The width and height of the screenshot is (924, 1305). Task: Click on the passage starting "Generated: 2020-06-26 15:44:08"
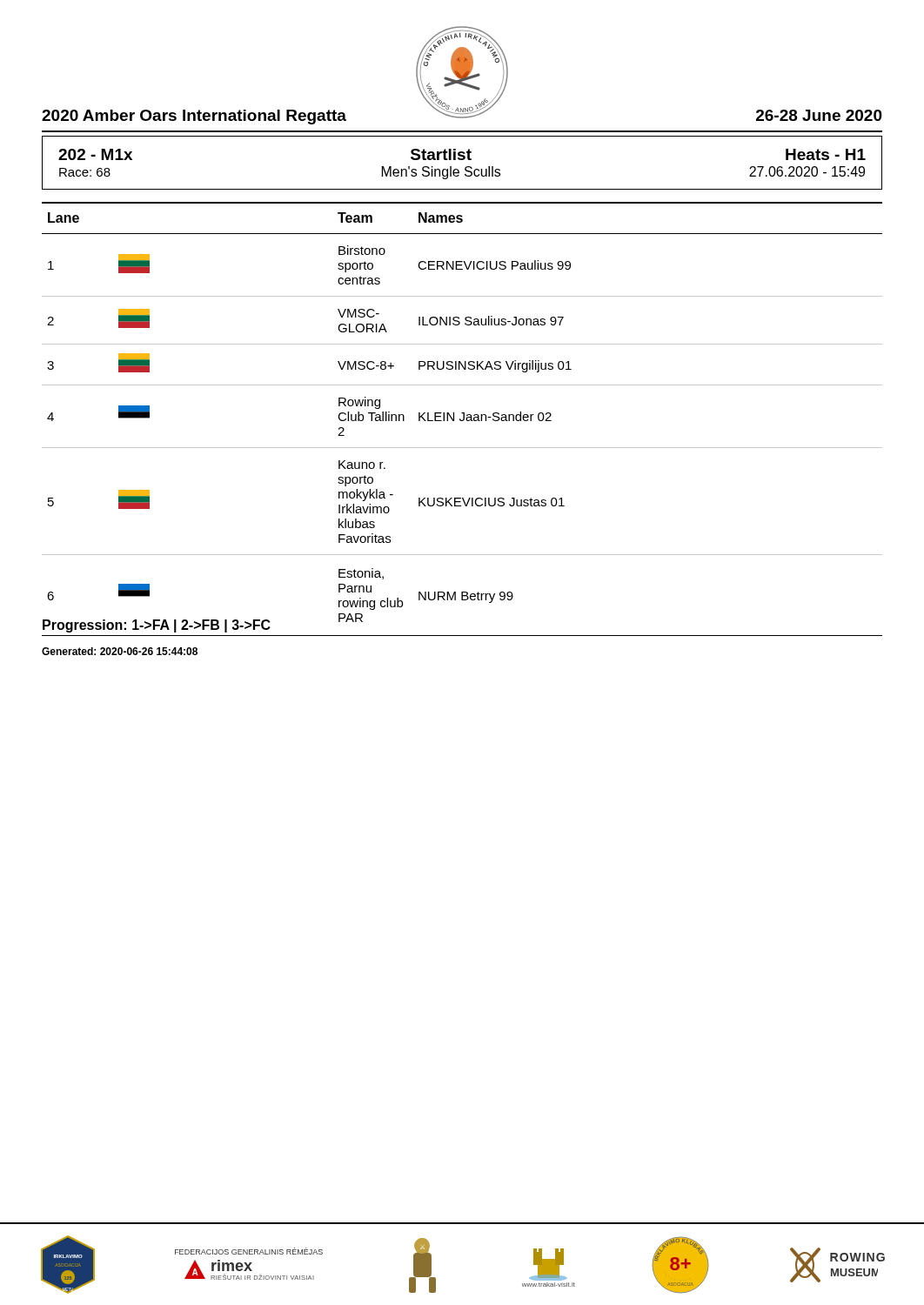[120, 652]
